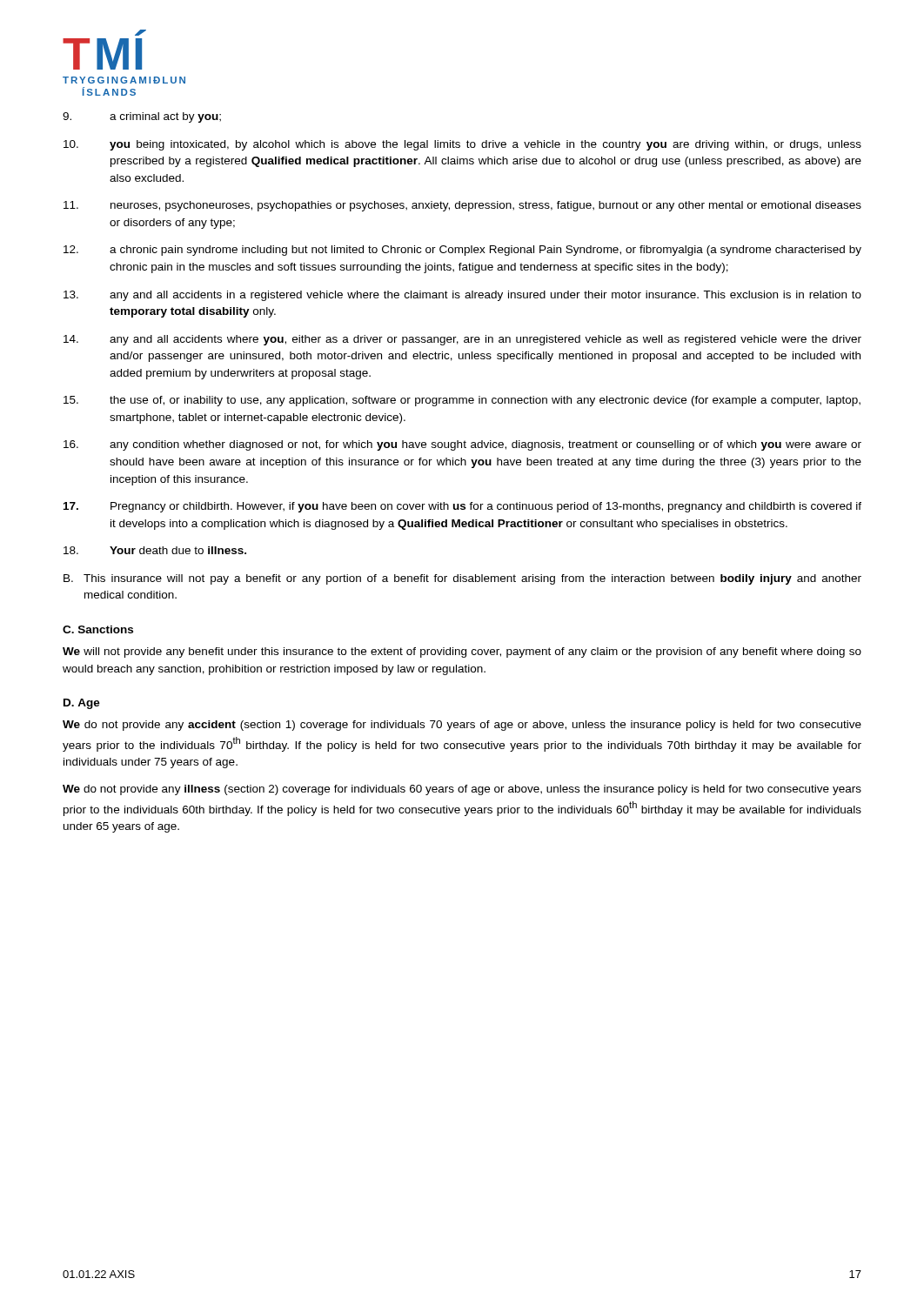Locate the list item containing "18. Your death"
Screen dimensions: 1305x924
click(x=155, y=550)
